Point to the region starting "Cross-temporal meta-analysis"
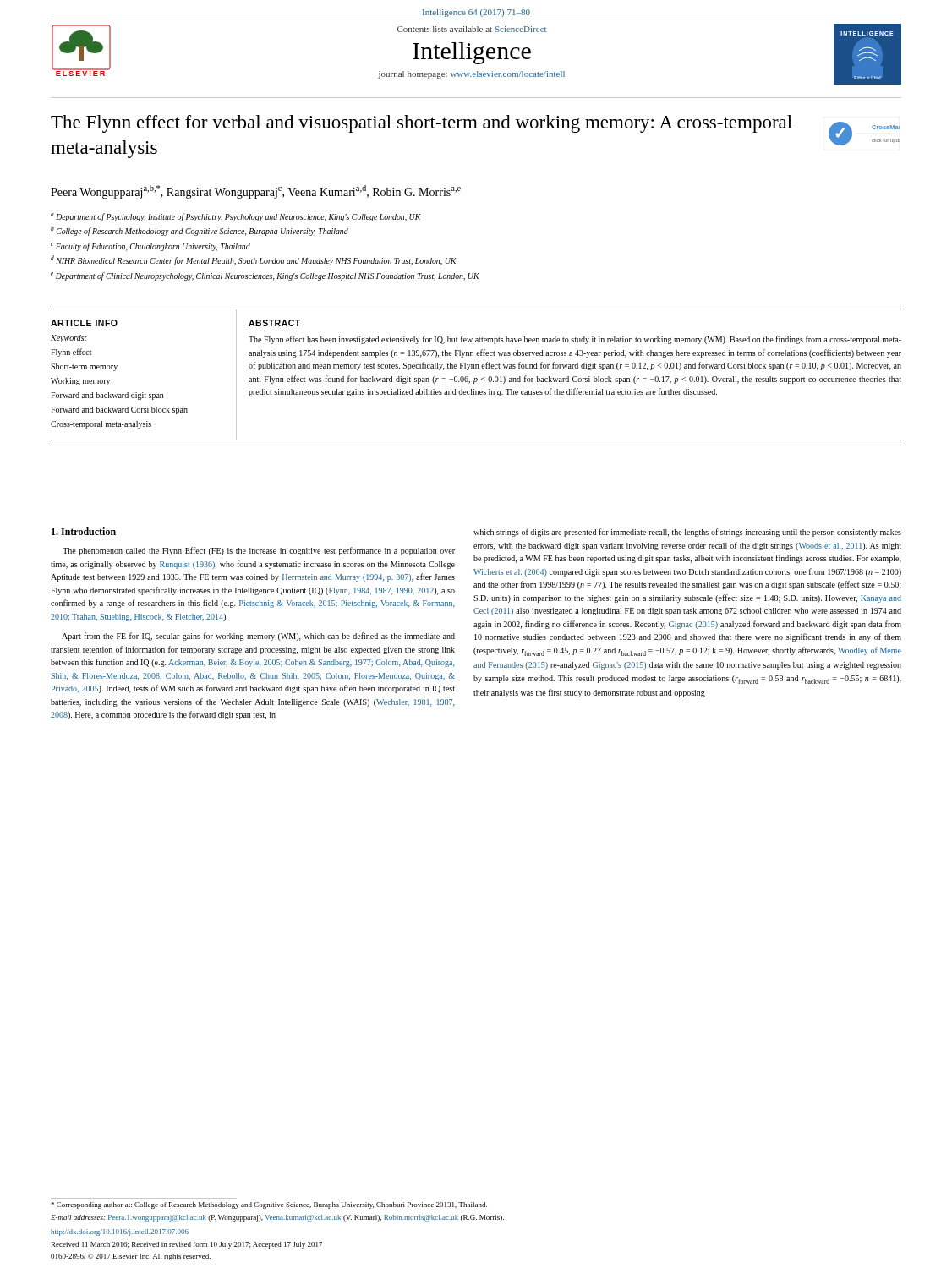This screenshot has width=952, height=1268. click(101, 424)
